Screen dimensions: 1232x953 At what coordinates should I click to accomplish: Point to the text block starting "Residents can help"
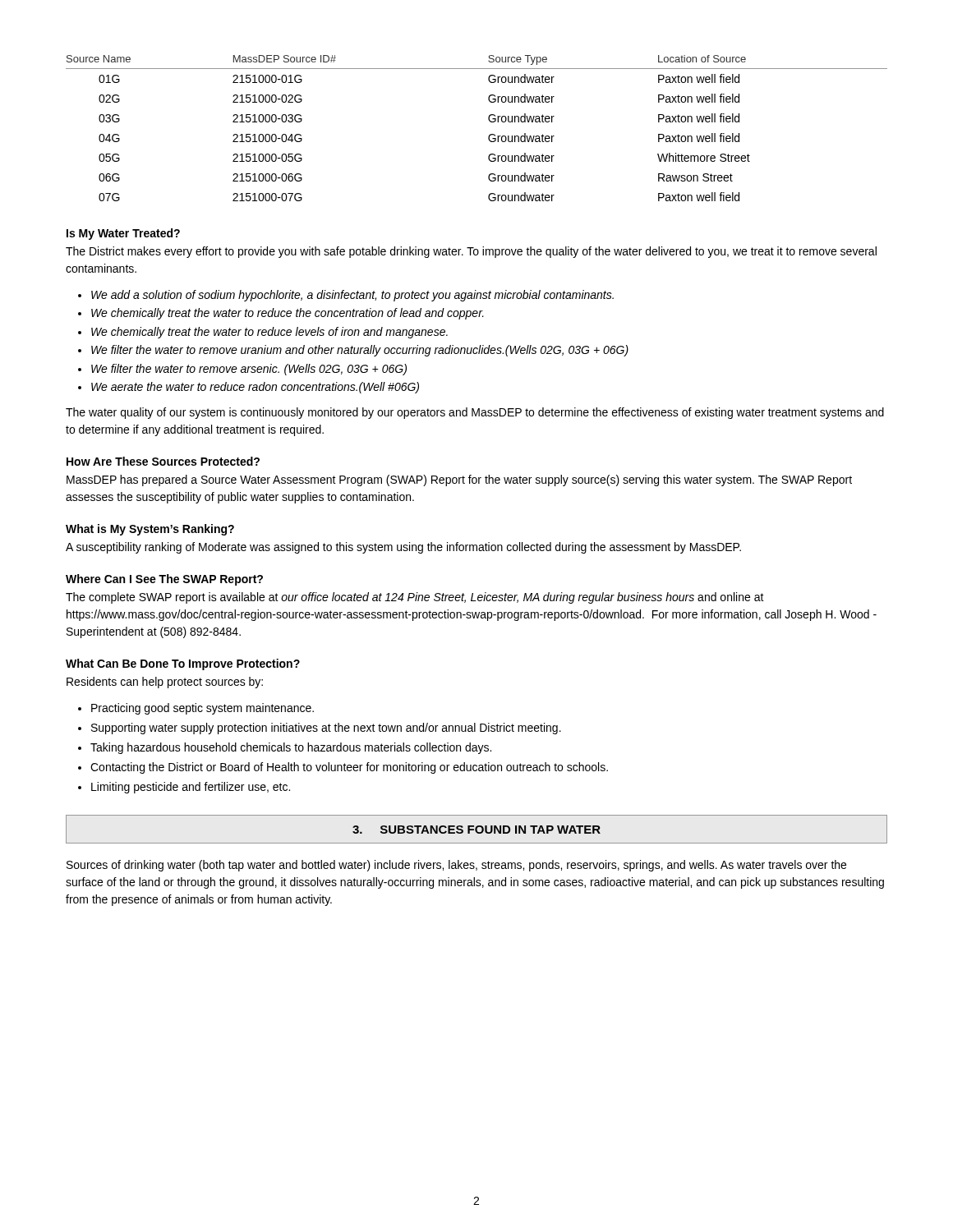(x=165, y=682)
